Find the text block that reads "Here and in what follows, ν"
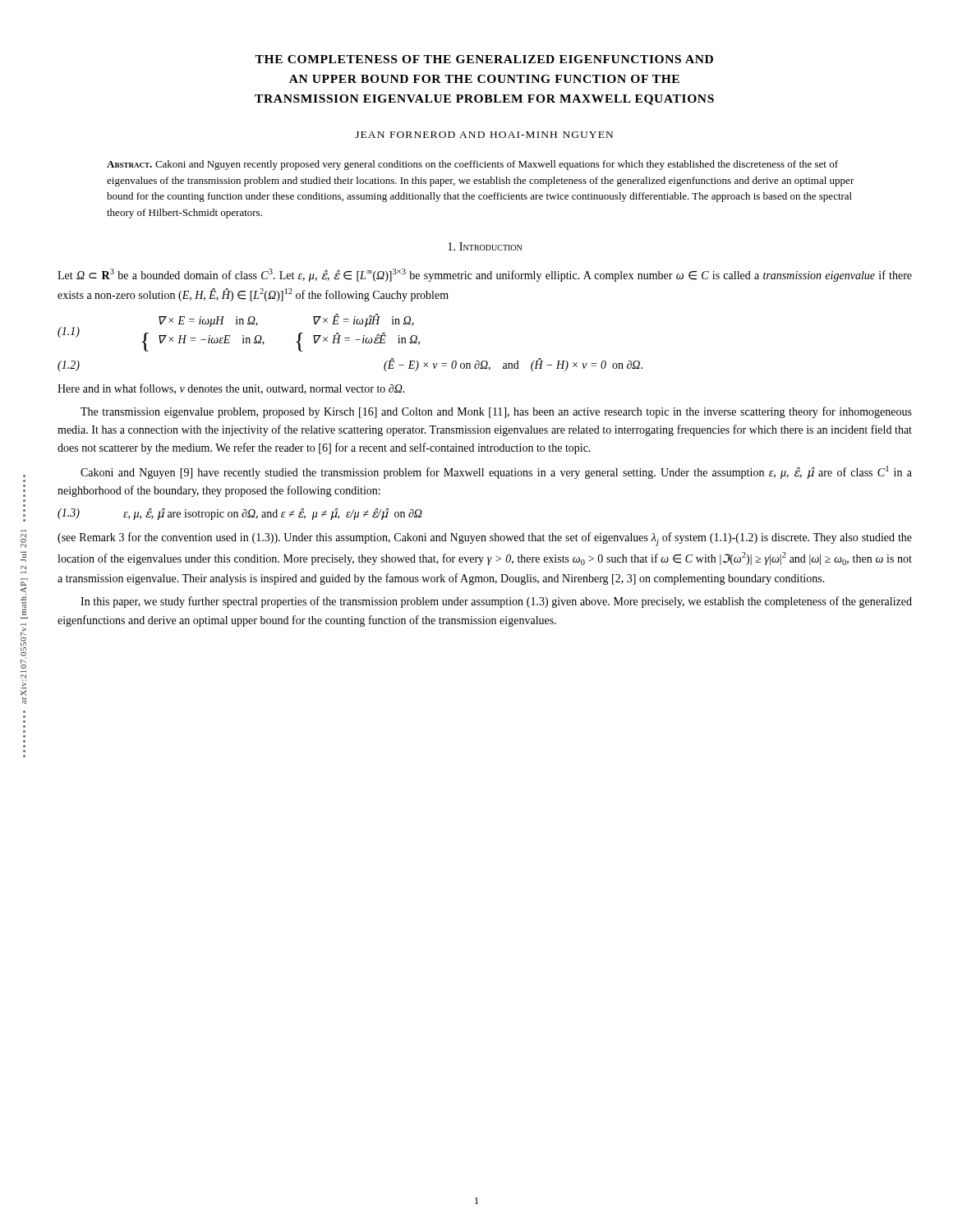 [231, 389]
